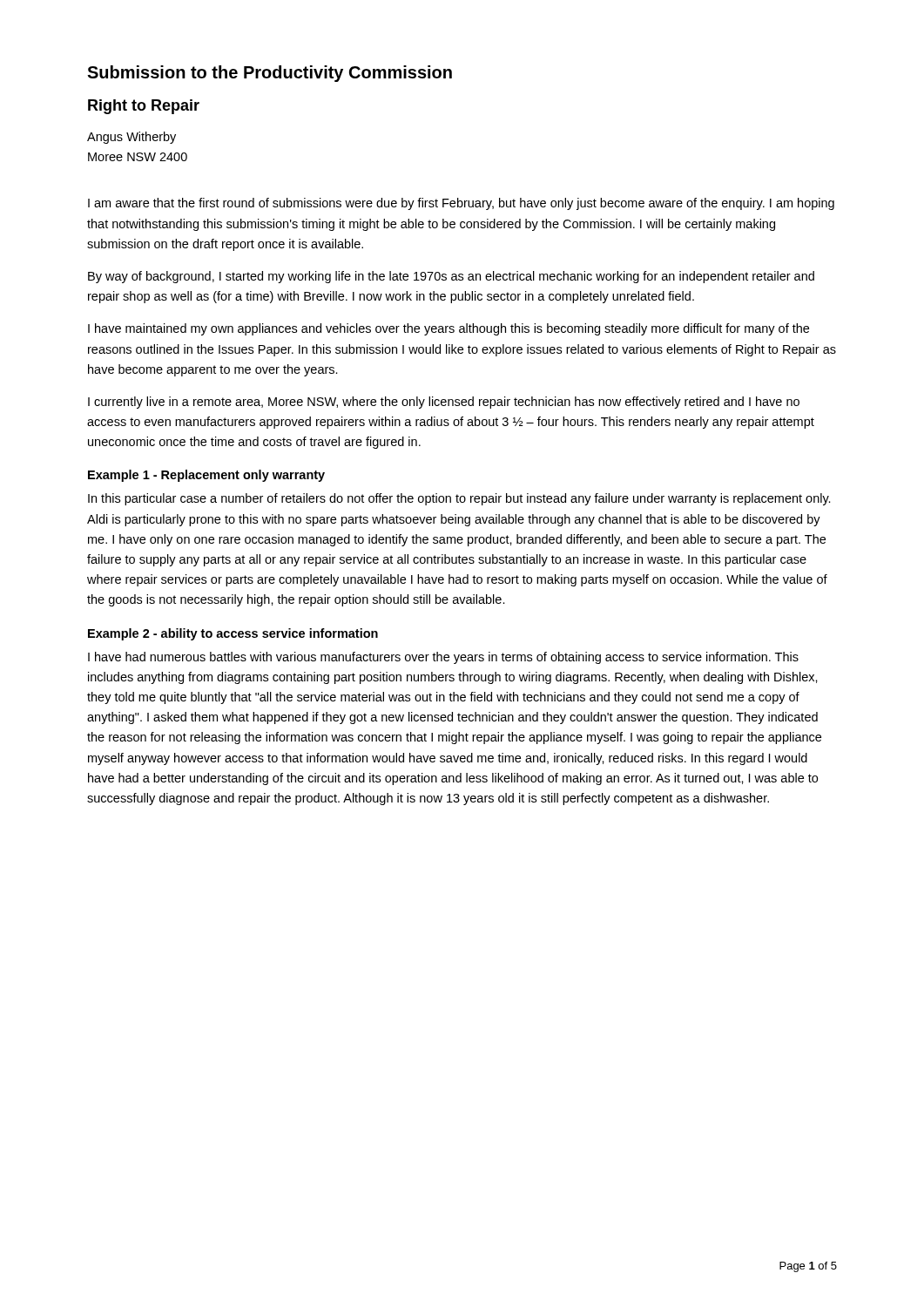Find the passage starting "Example 2 - ability to access service information"
The image size is (924, 1307).
233,633
